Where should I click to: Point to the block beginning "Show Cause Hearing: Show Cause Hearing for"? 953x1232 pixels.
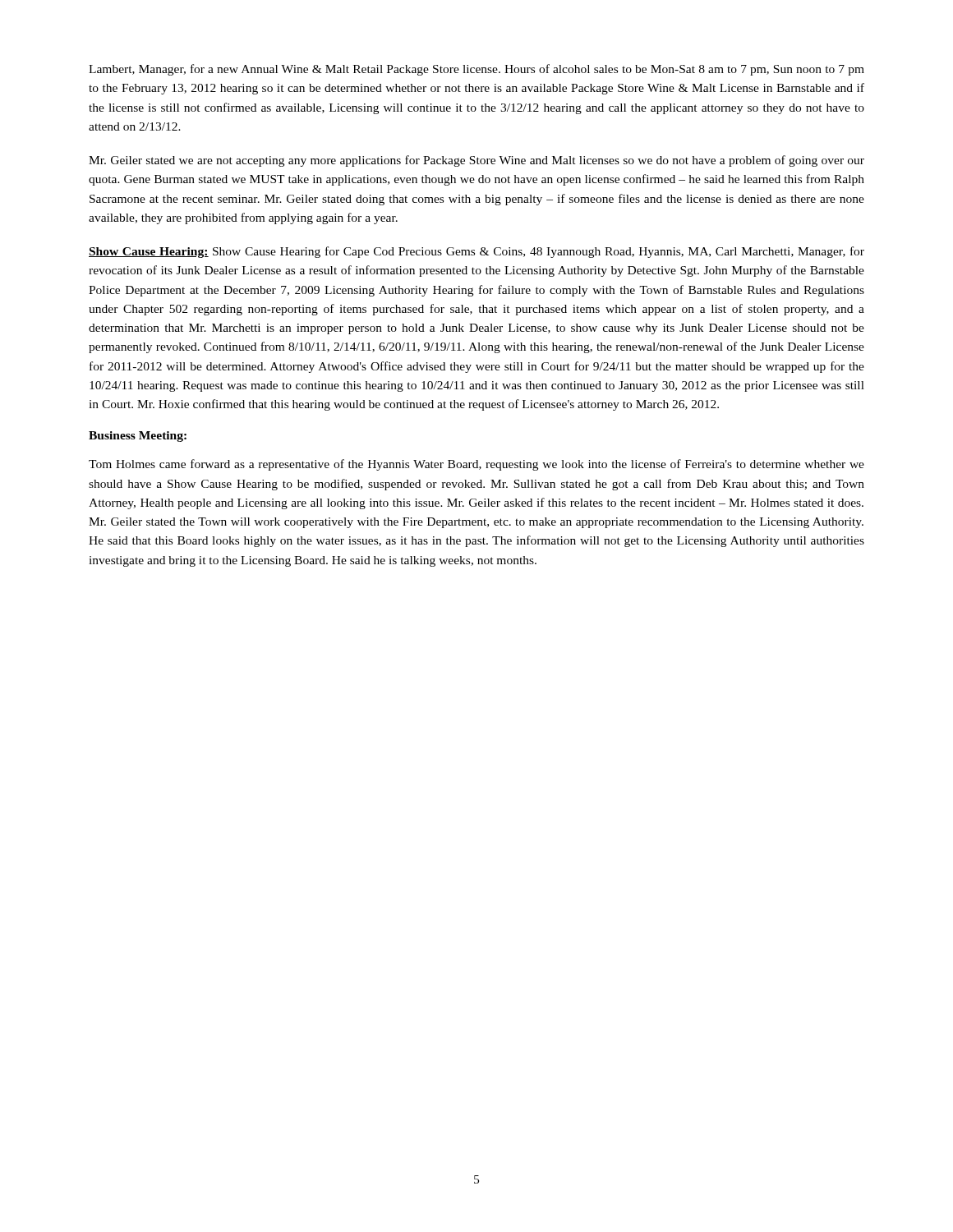pyautogui.click(x=476, y=327)
